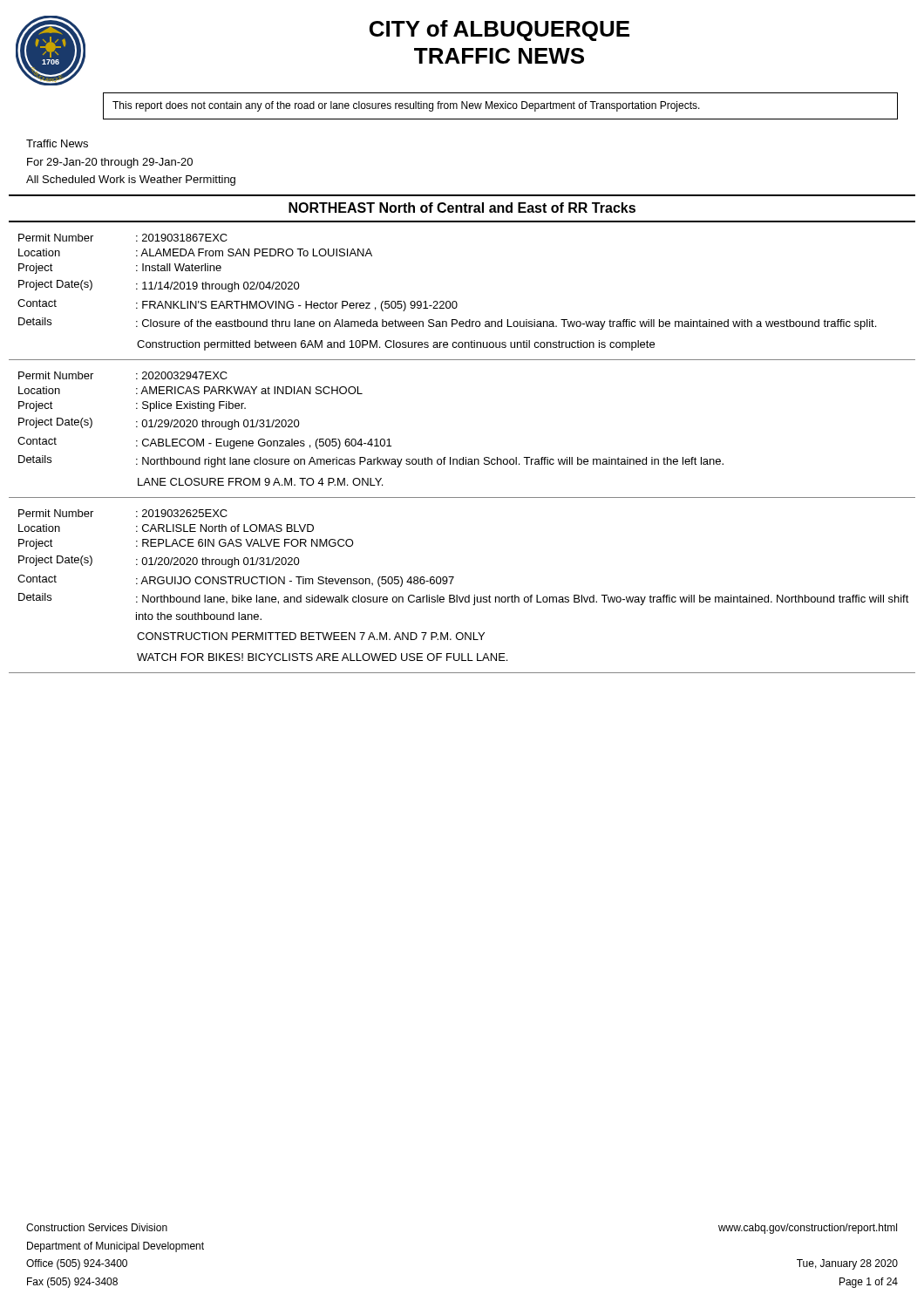Navigate to the element starting "Traffic News For 29-Jan-20"
This screenshot has width=924, height=1308.
[131, 161]
